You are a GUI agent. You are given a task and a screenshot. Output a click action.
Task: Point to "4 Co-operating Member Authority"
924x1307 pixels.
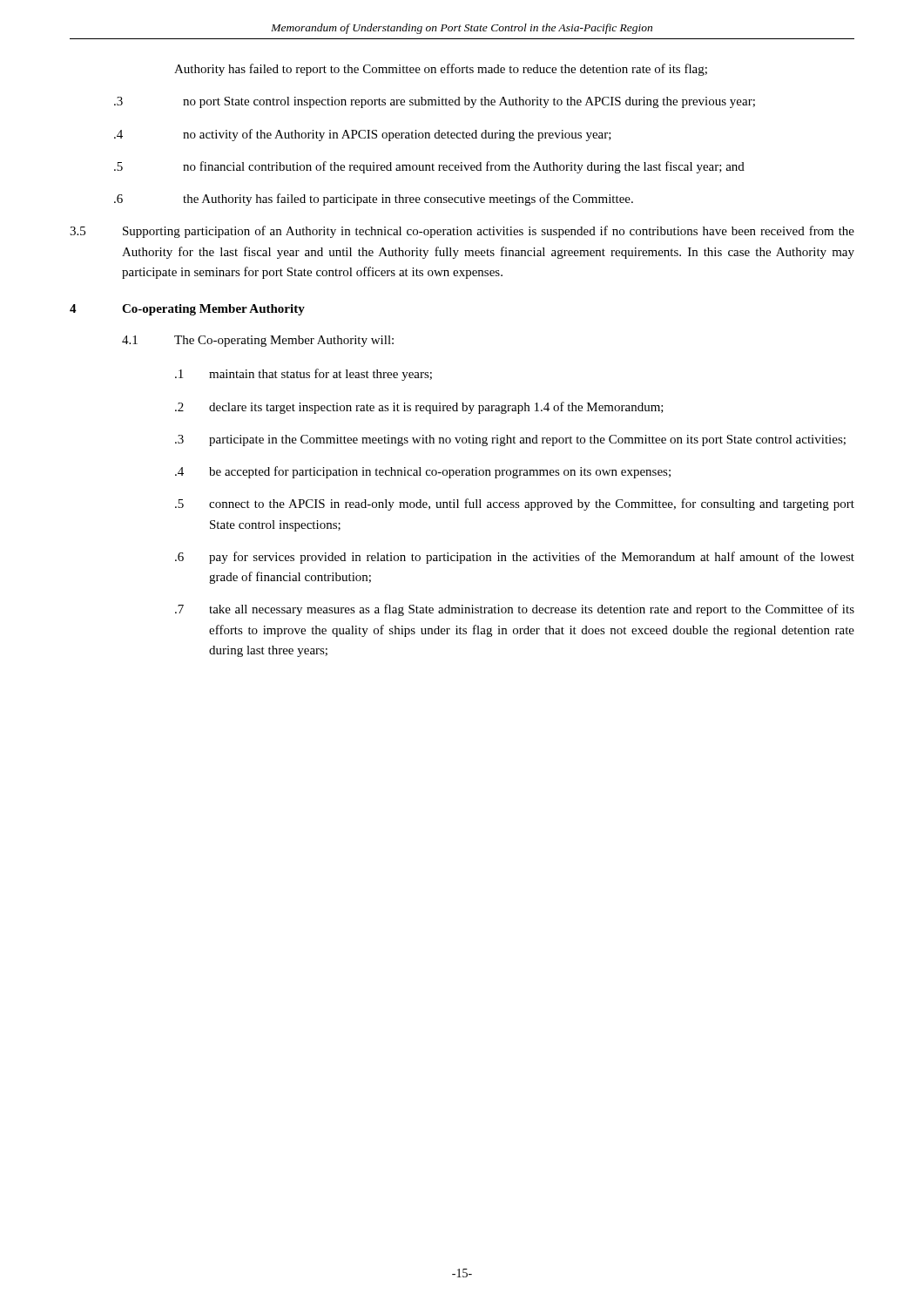click(187, 309)
